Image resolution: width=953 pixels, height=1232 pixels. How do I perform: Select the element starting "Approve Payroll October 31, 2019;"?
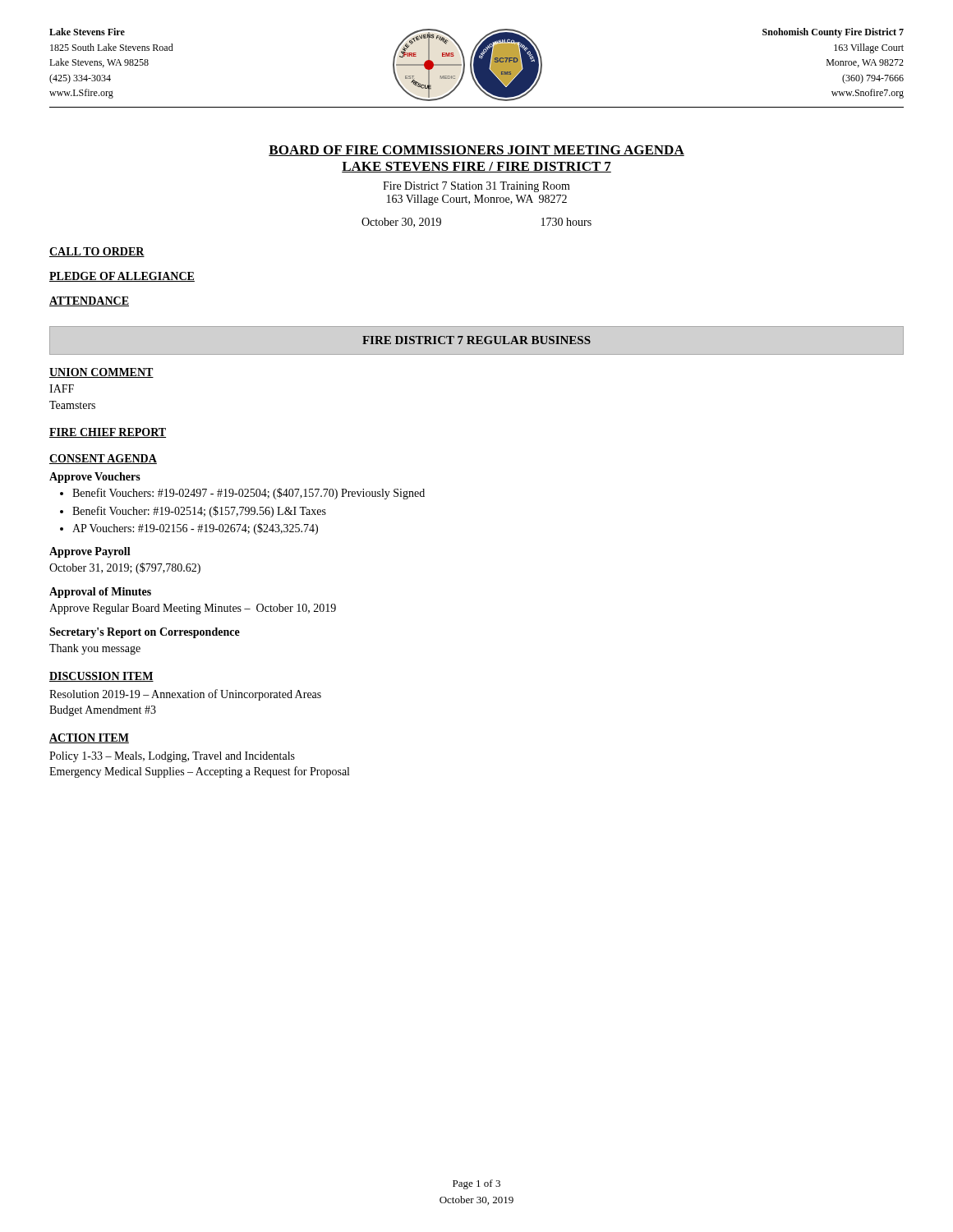tap(125, 560)
